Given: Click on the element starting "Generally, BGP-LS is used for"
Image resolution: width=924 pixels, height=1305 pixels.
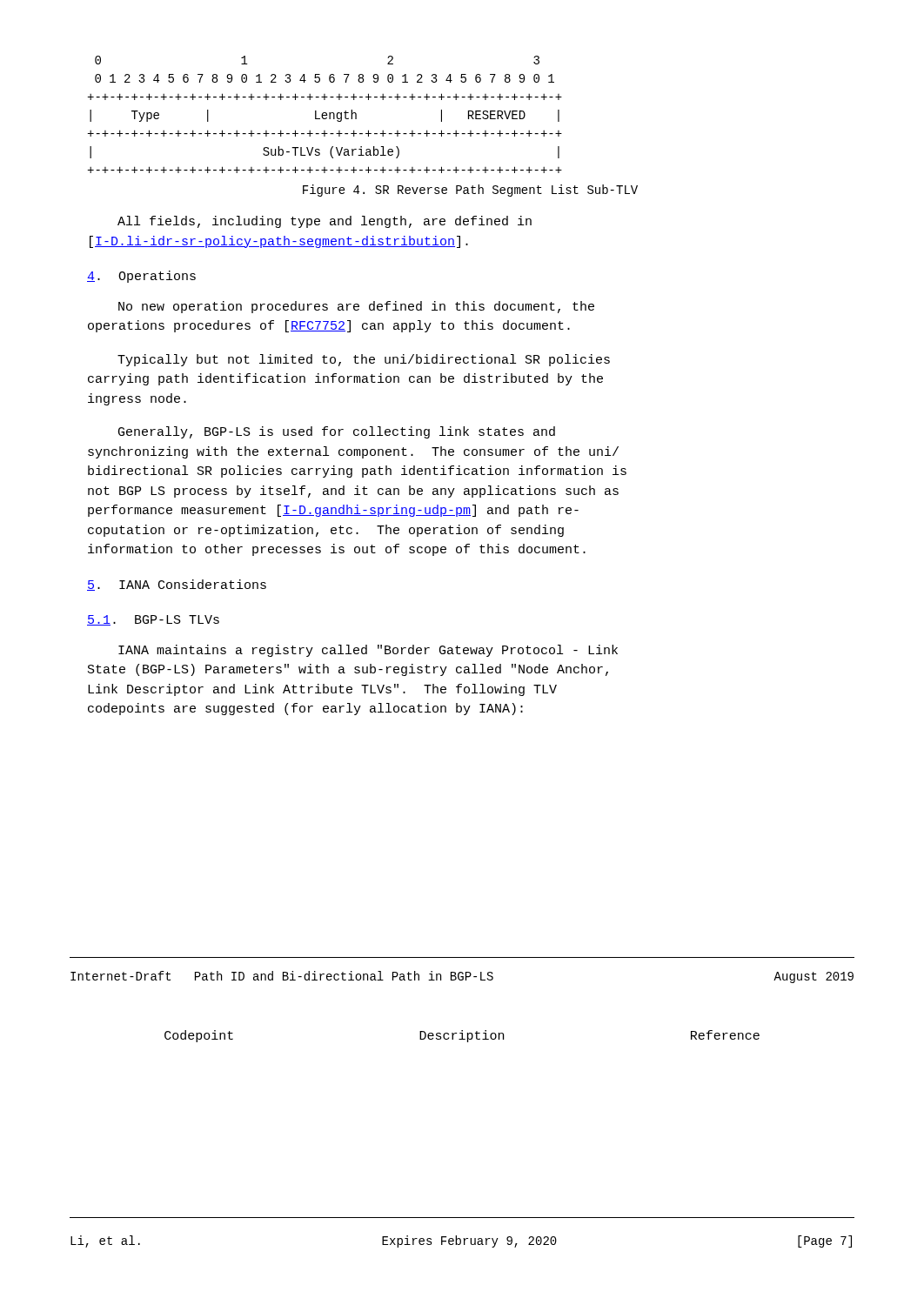Looking at the screenshot, I should (x=357, y=492).
